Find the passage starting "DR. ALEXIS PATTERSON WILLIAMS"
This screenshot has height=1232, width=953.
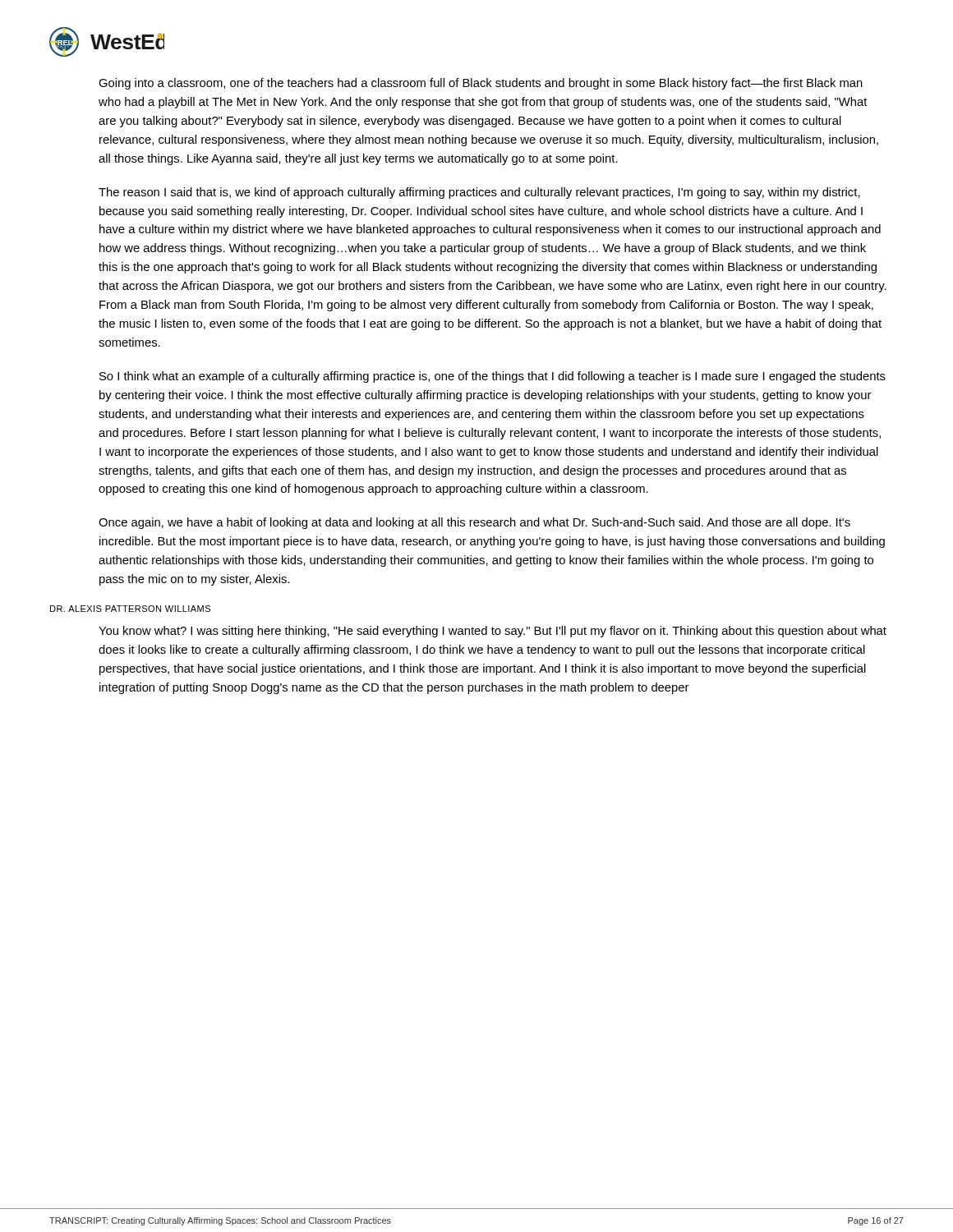coord(130,609)
